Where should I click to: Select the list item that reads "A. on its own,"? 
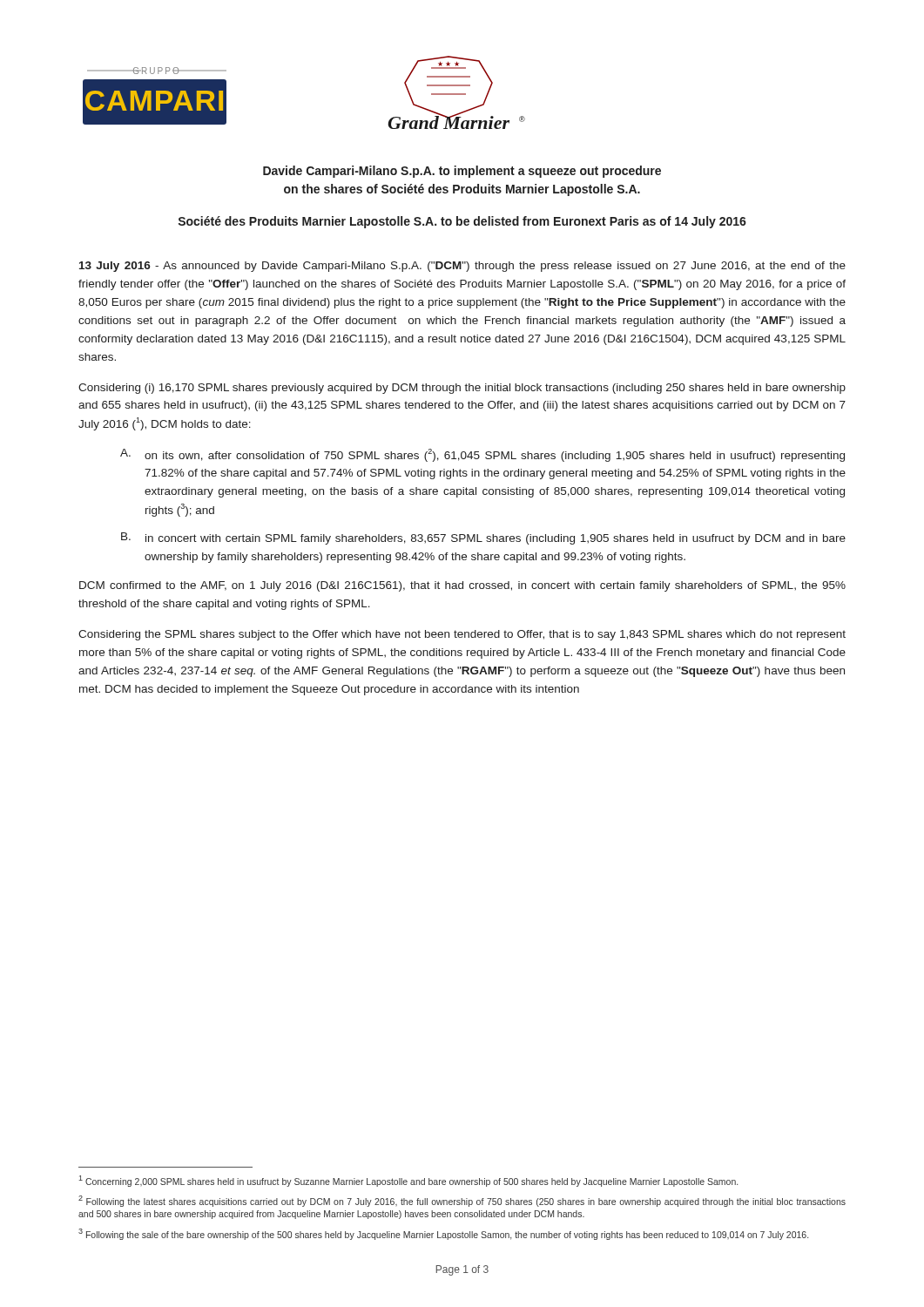(x=483, y=483)
